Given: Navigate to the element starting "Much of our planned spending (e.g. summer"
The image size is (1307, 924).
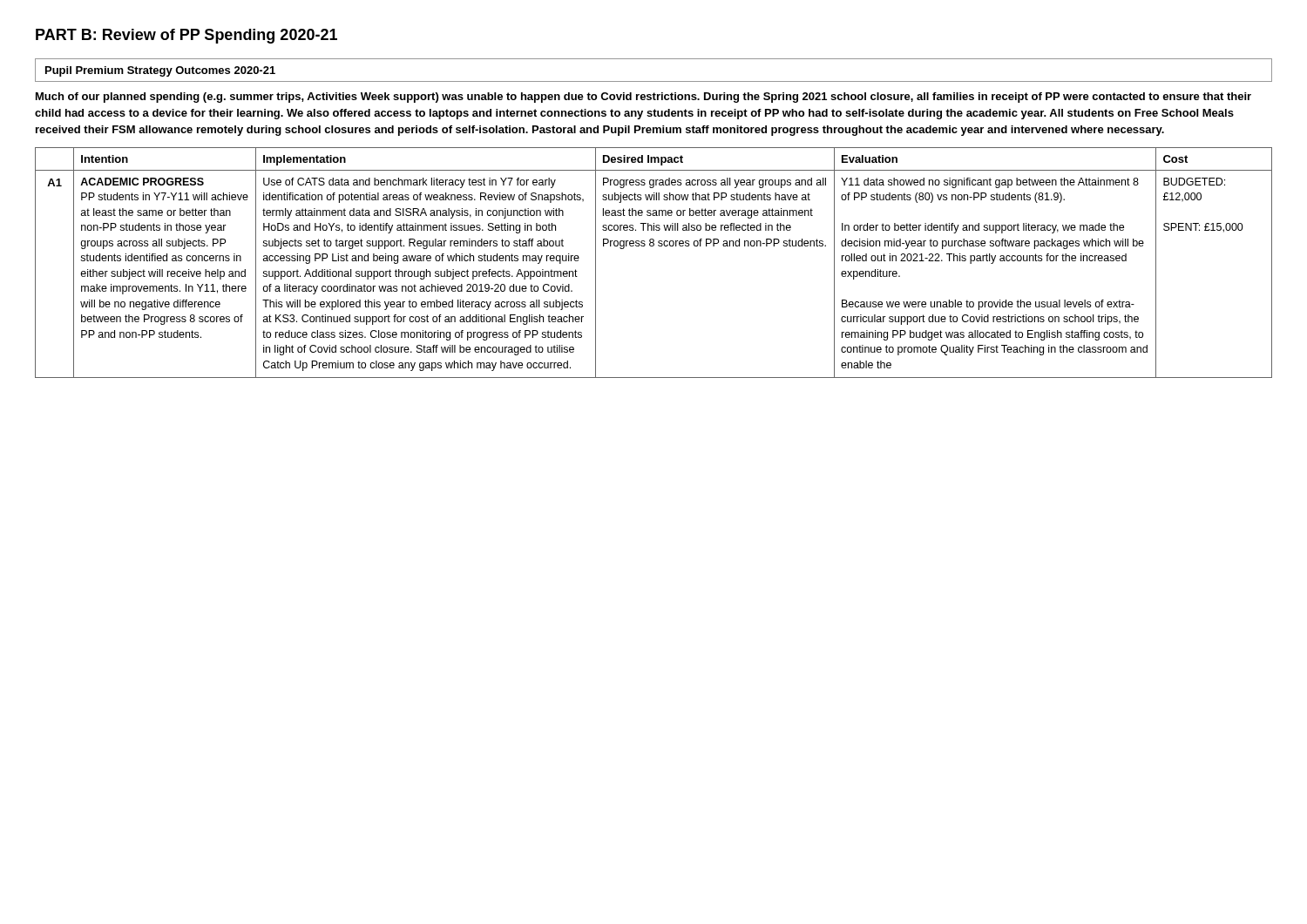Looking at the screenshot, I should click(x=643, y=113).
